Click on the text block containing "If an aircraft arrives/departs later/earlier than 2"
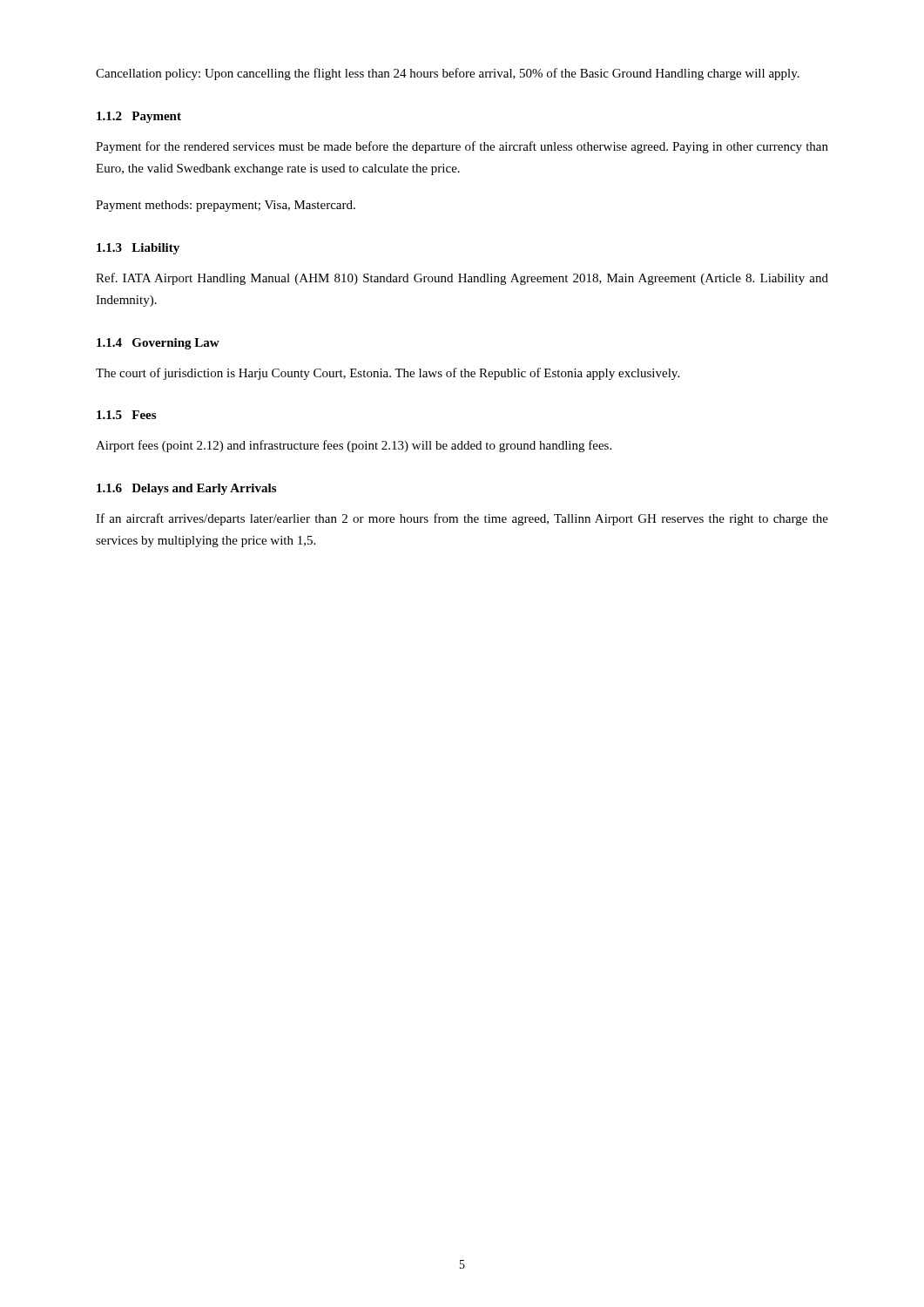 click(x=462, y=529)
